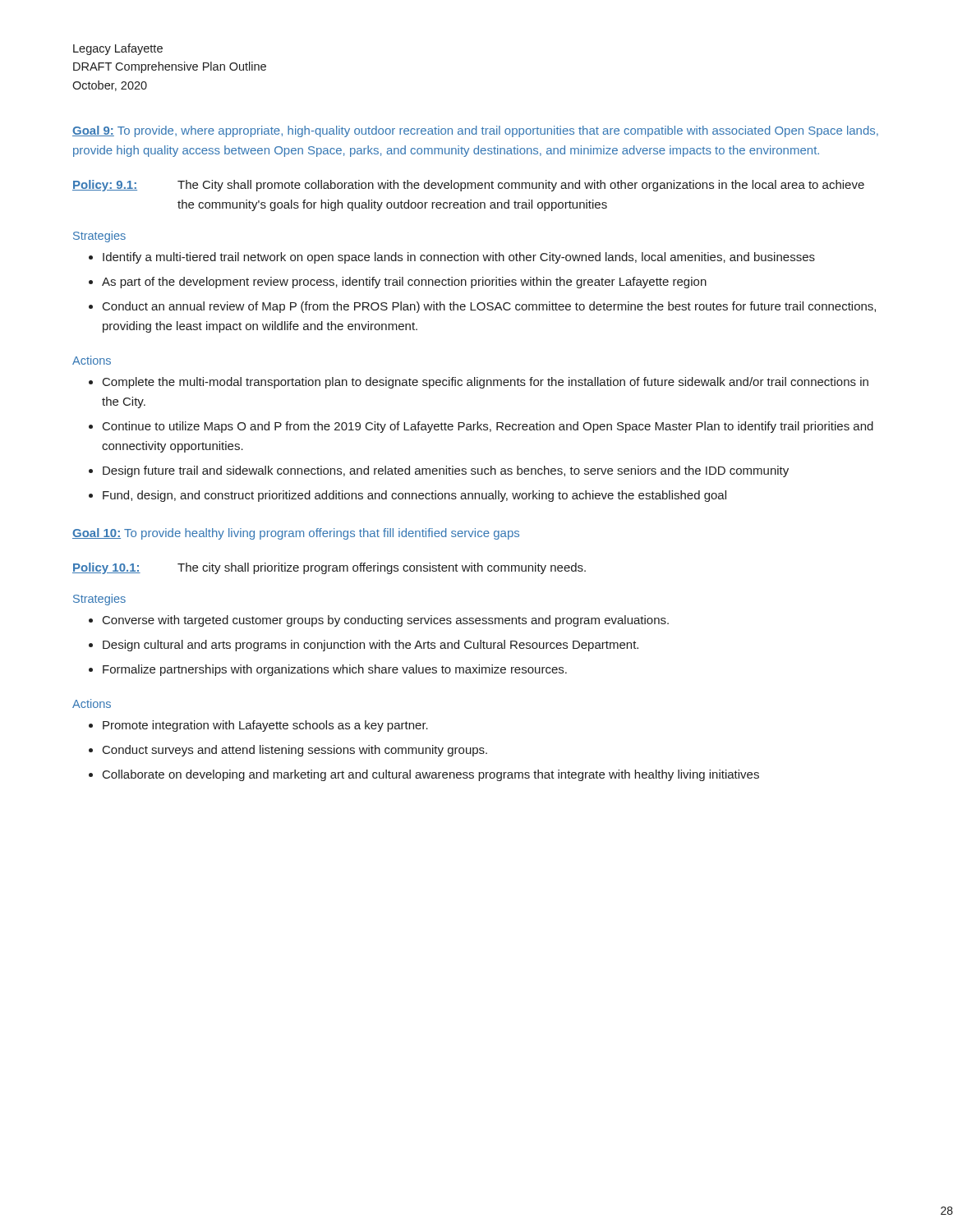Locate the block of text that opens with "As part of the development review process,"

pos(404,282)
